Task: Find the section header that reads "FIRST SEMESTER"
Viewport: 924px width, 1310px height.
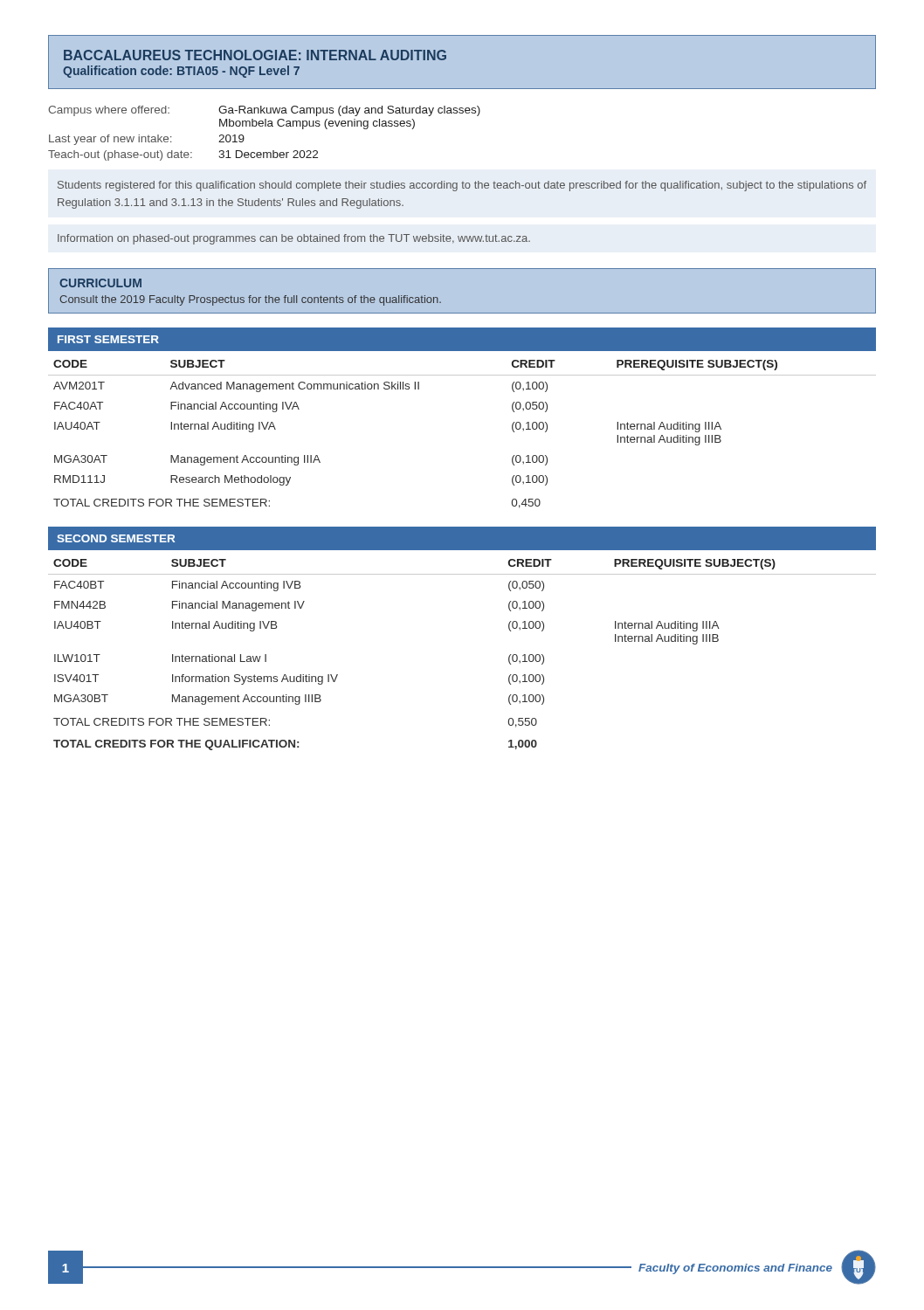Action: click(x=108, y=339)
